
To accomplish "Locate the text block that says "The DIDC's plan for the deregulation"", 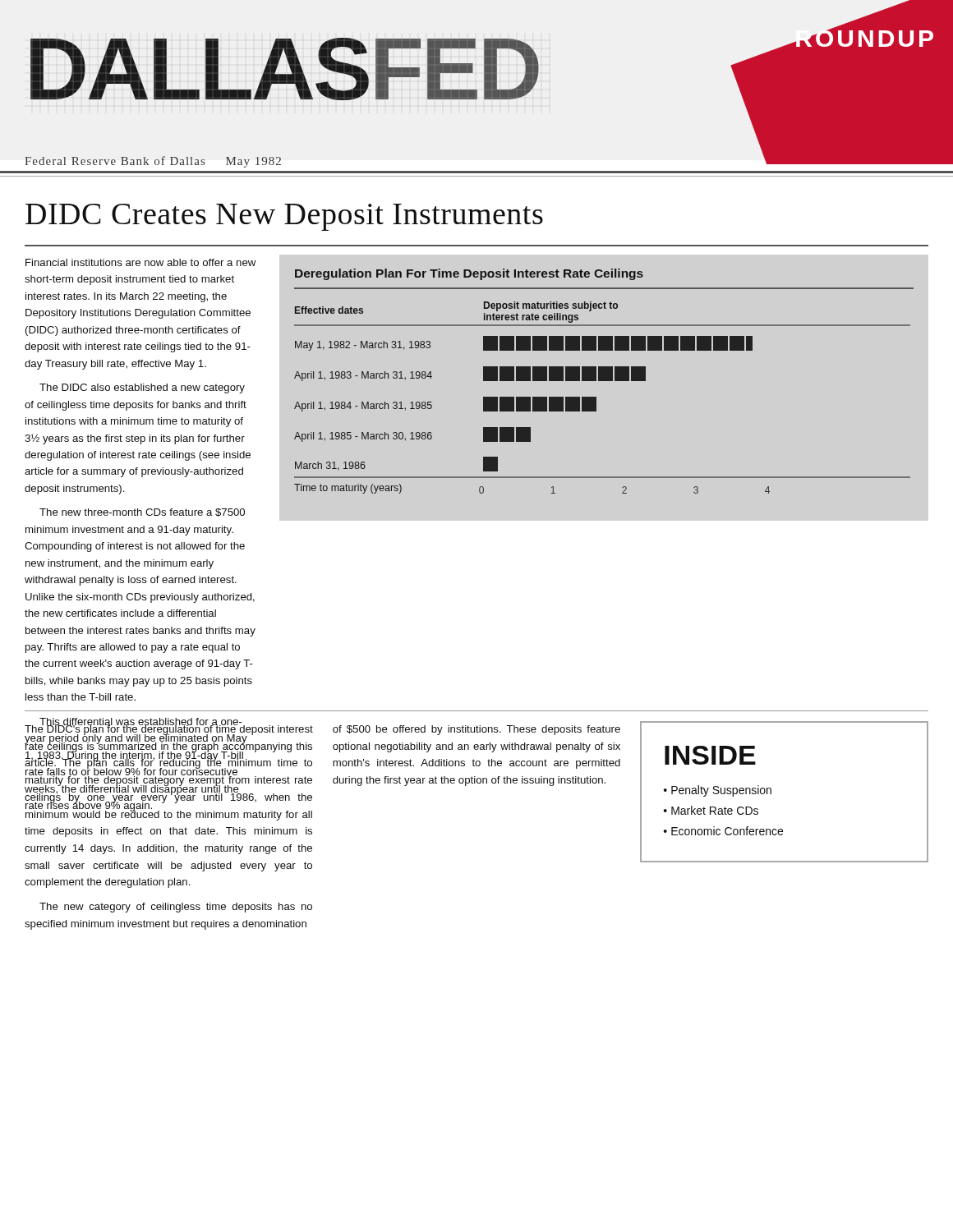I will (x=169, y=827).
